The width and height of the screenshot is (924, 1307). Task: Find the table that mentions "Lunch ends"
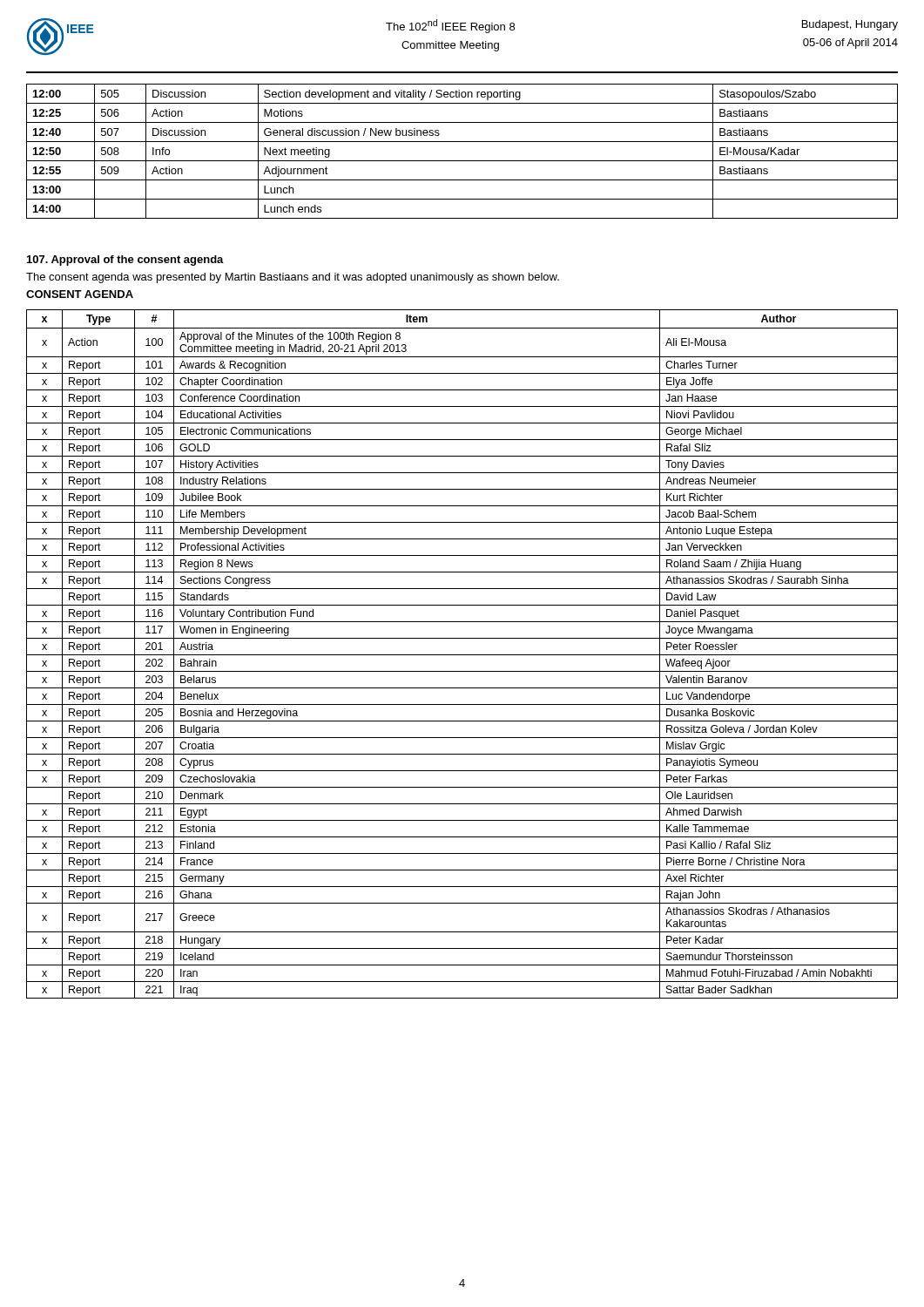pyautogui.click(x=462, y=151)
